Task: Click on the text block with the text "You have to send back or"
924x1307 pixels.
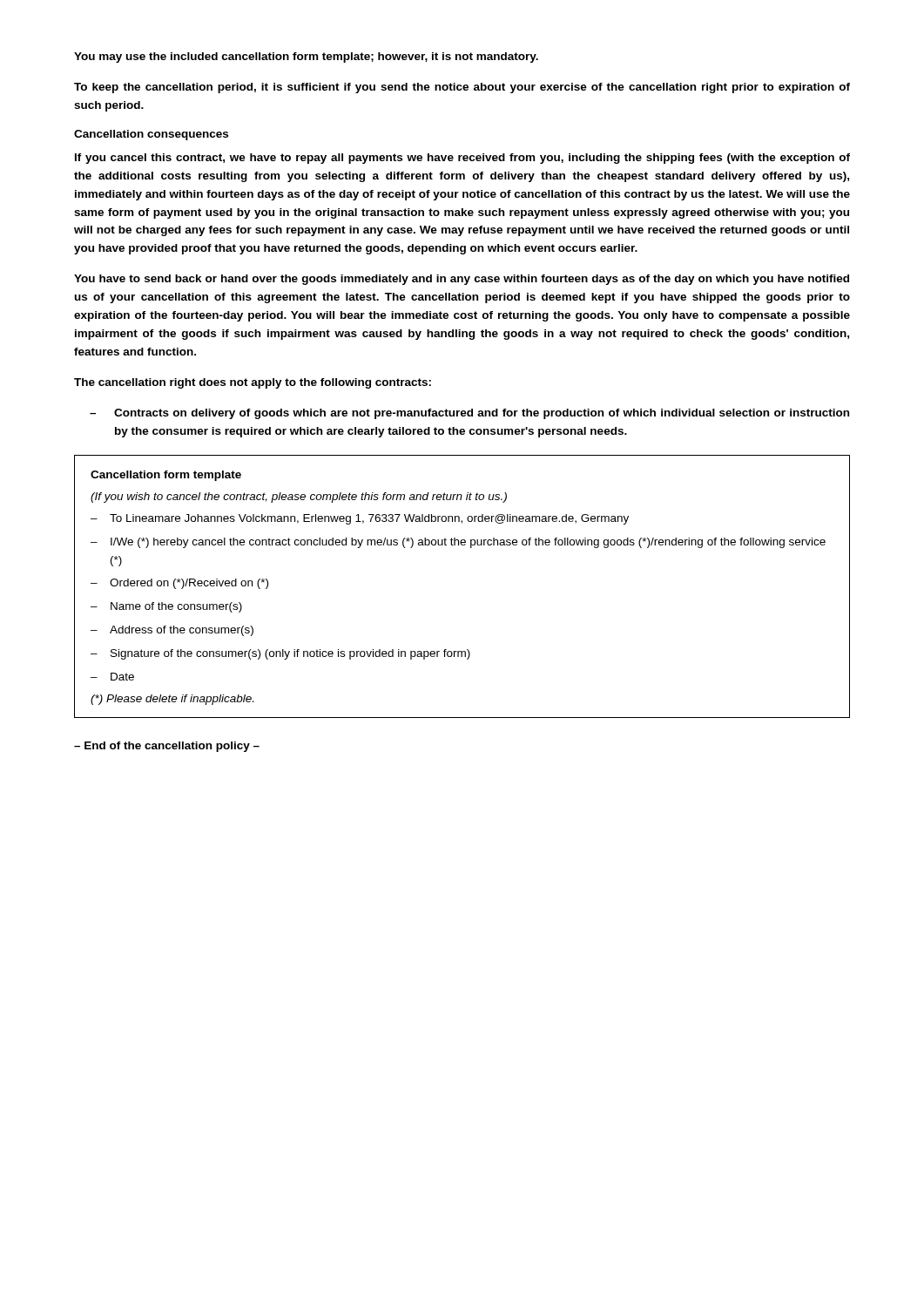Action: pyautogui.click(x=462, y=315)
